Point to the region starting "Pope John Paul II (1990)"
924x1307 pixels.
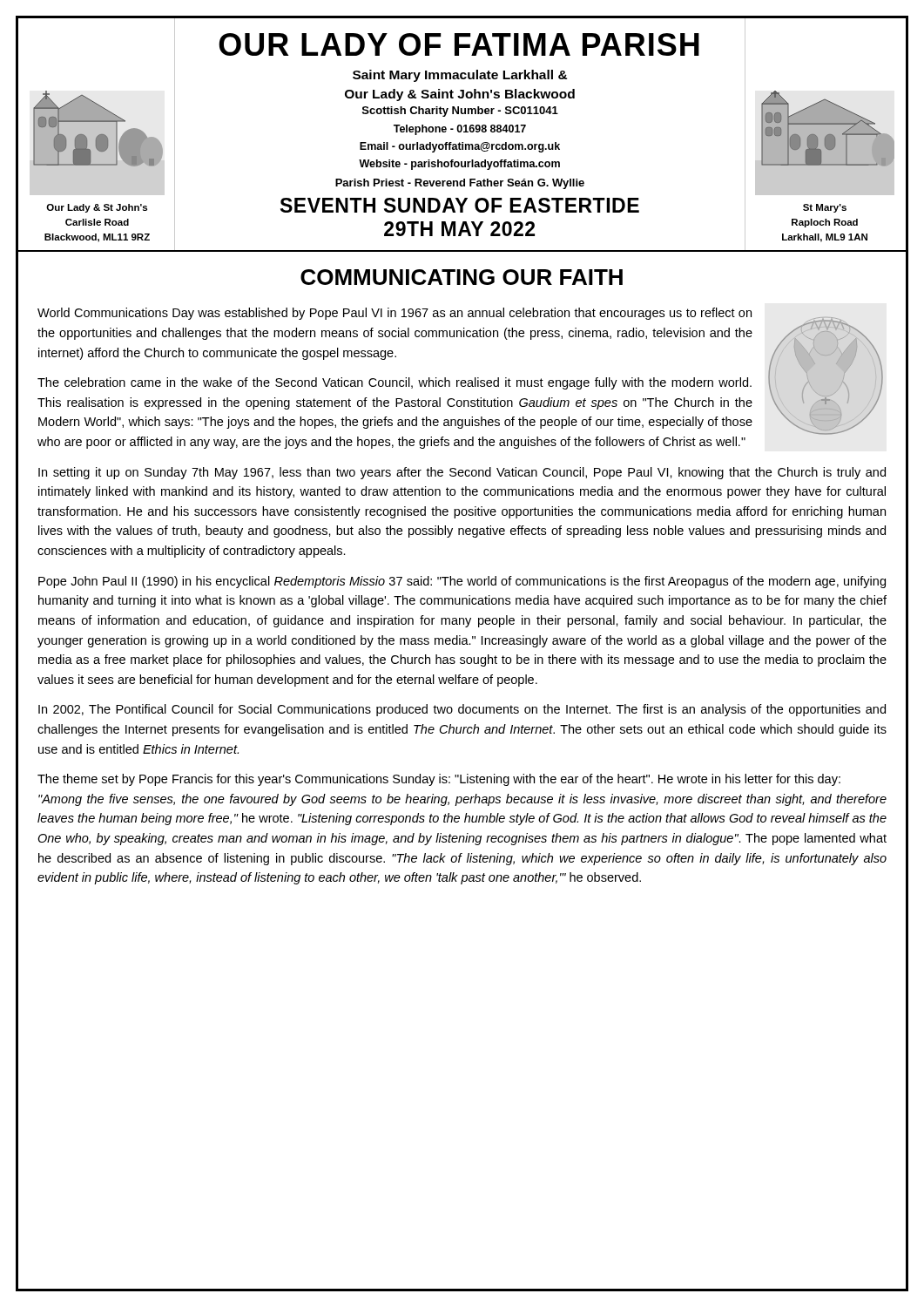click(462, 630)
